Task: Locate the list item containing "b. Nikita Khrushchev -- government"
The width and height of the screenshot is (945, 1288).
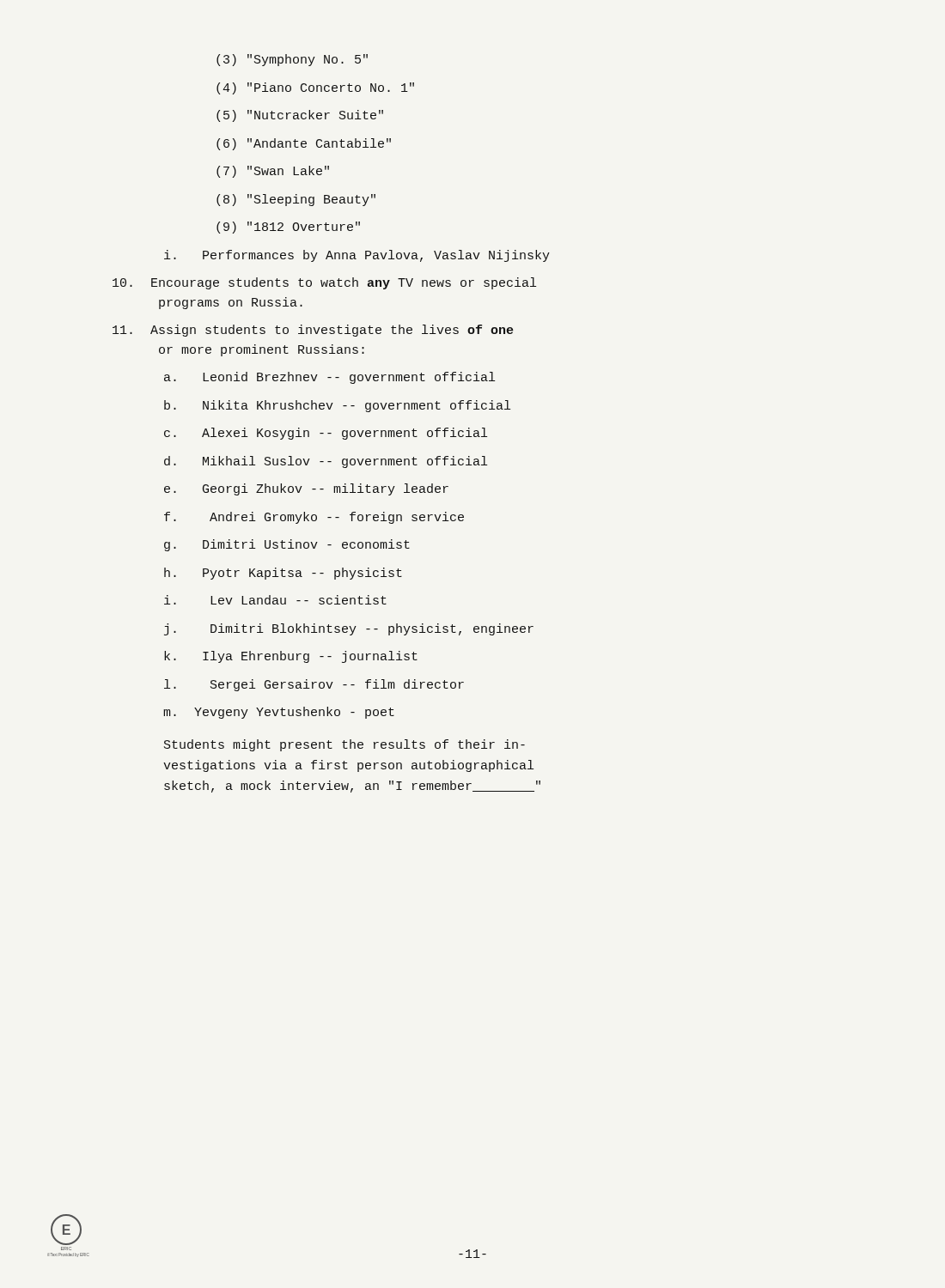Action: [x=337, y=406]
